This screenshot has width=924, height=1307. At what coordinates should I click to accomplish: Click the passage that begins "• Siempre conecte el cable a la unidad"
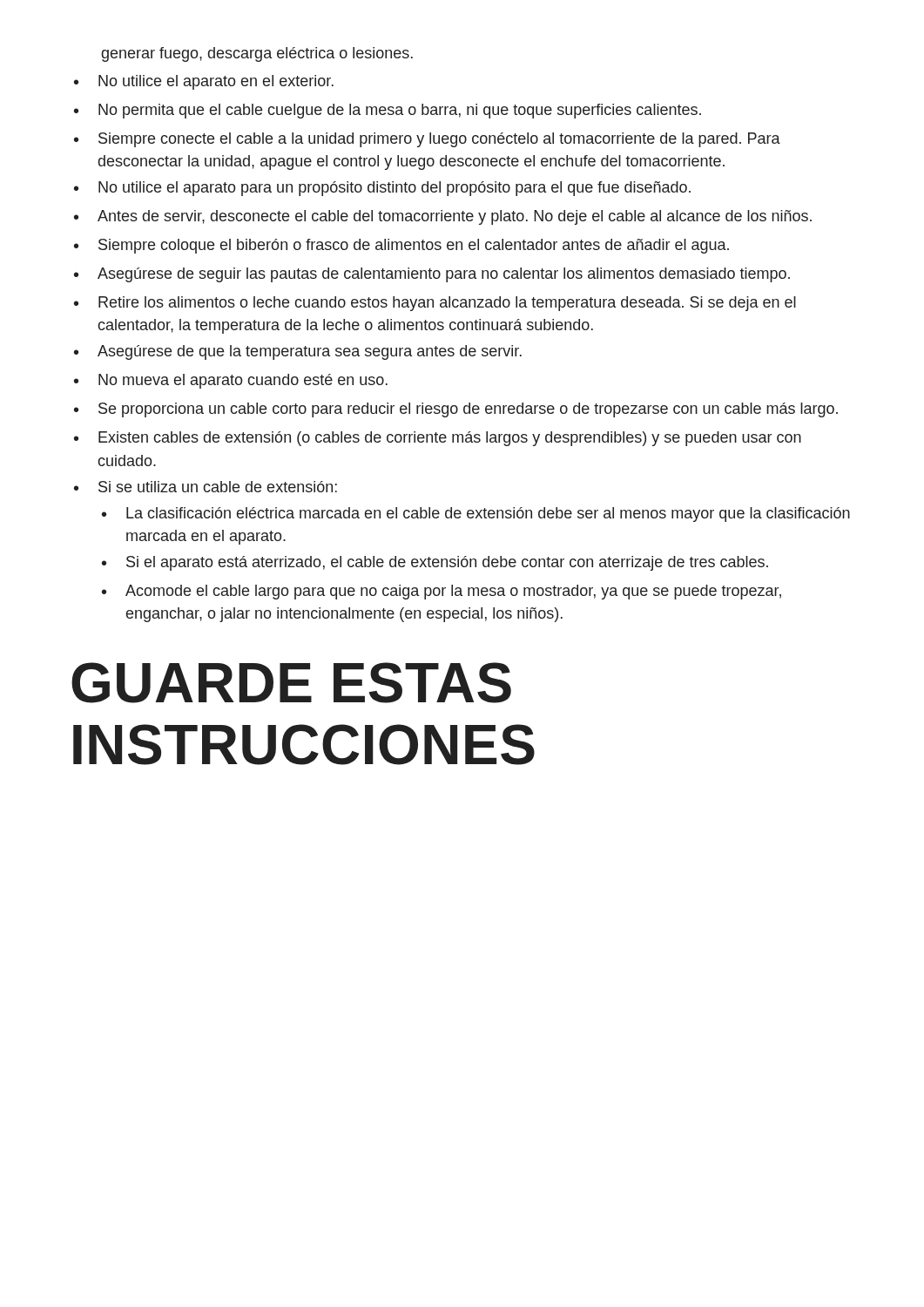(x=462, y=150)
